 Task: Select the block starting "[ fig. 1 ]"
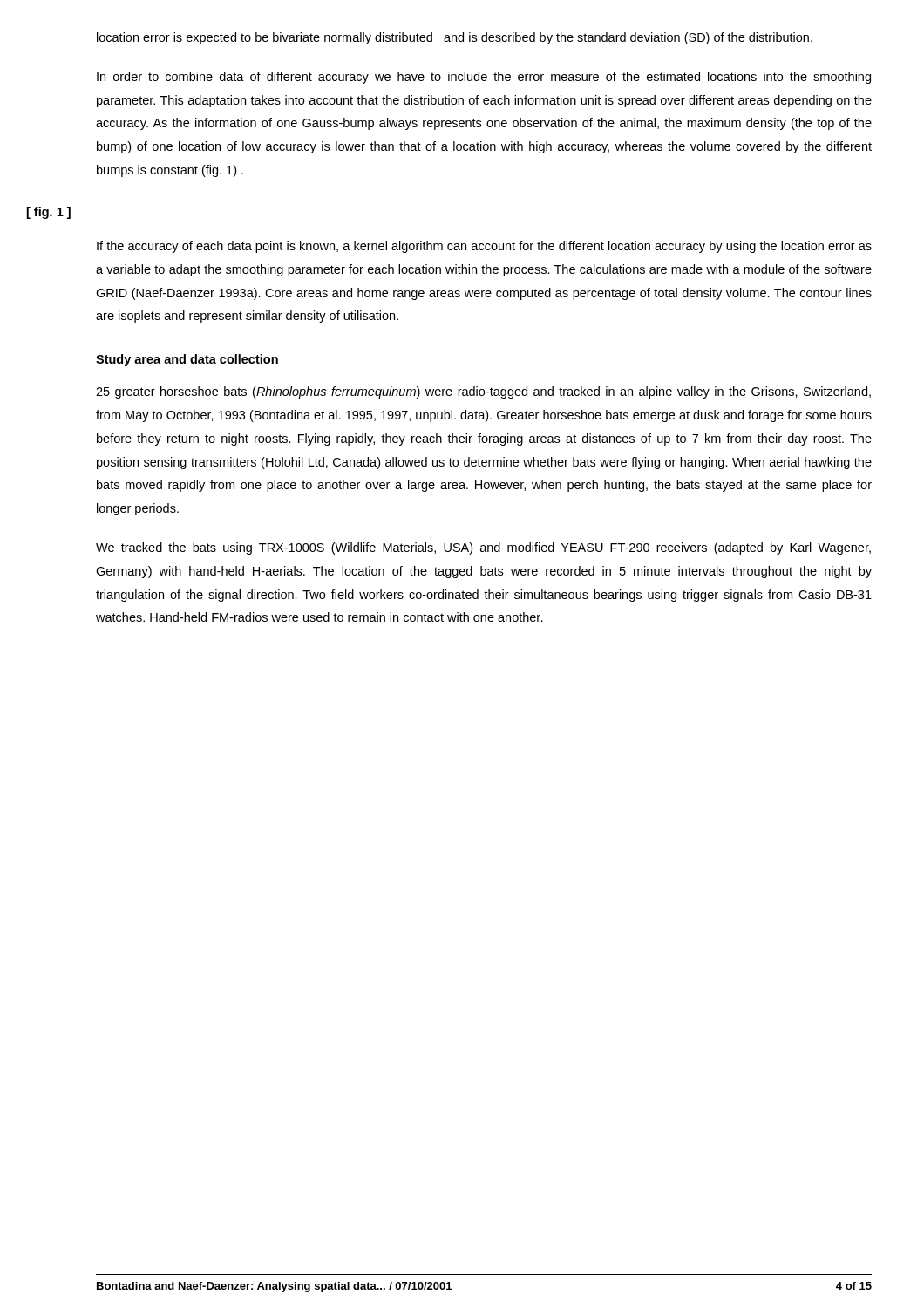click(x=49, y=212)
